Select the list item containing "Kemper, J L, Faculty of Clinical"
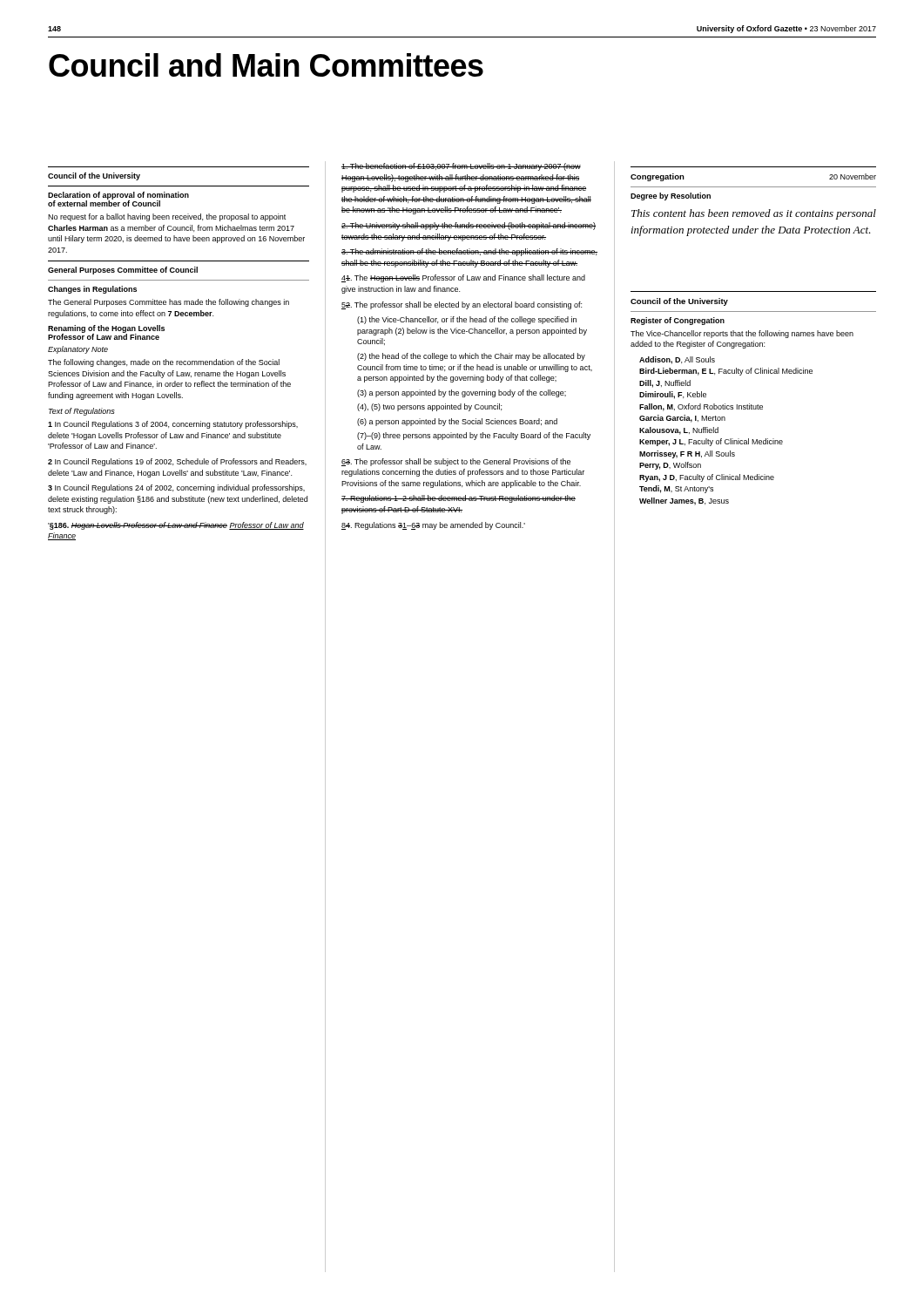 click(711, 442)
